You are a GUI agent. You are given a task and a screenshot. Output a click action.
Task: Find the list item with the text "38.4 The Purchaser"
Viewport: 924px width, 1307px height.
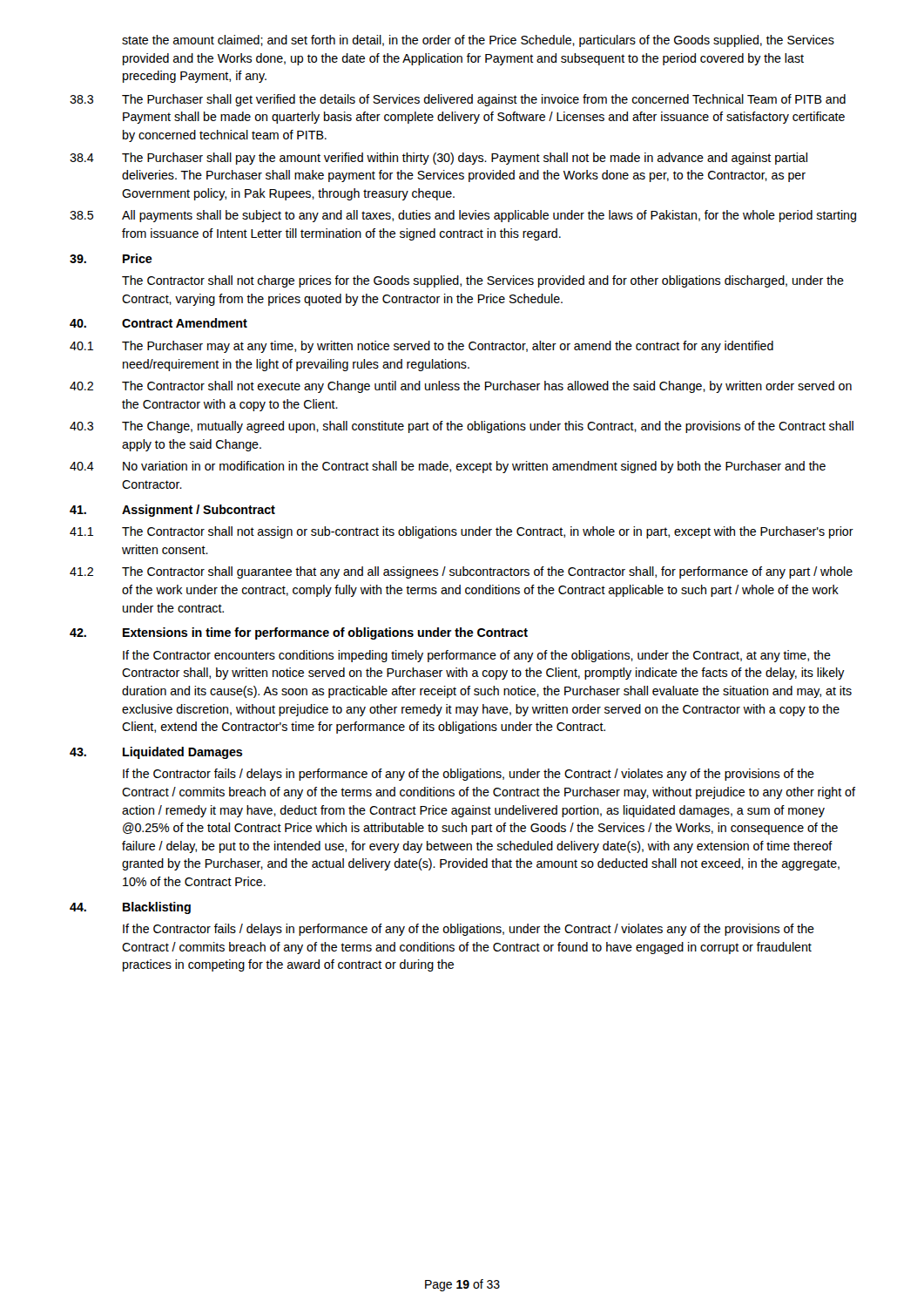(x=465, y=176)
